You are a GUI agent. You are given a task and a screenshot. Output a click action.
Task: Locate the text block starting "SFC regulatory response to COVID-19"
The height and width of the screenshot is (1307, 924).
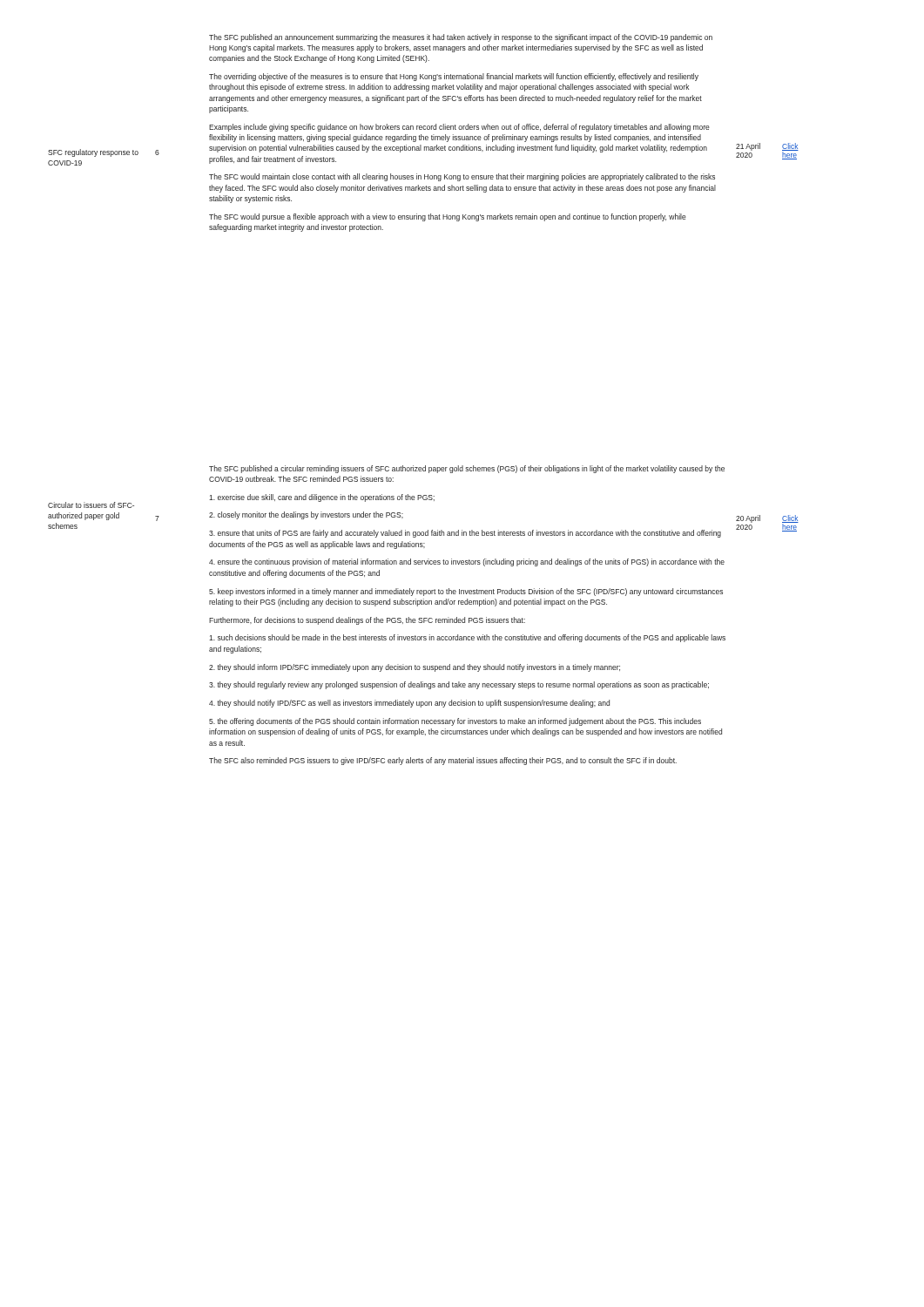(93, 158)
